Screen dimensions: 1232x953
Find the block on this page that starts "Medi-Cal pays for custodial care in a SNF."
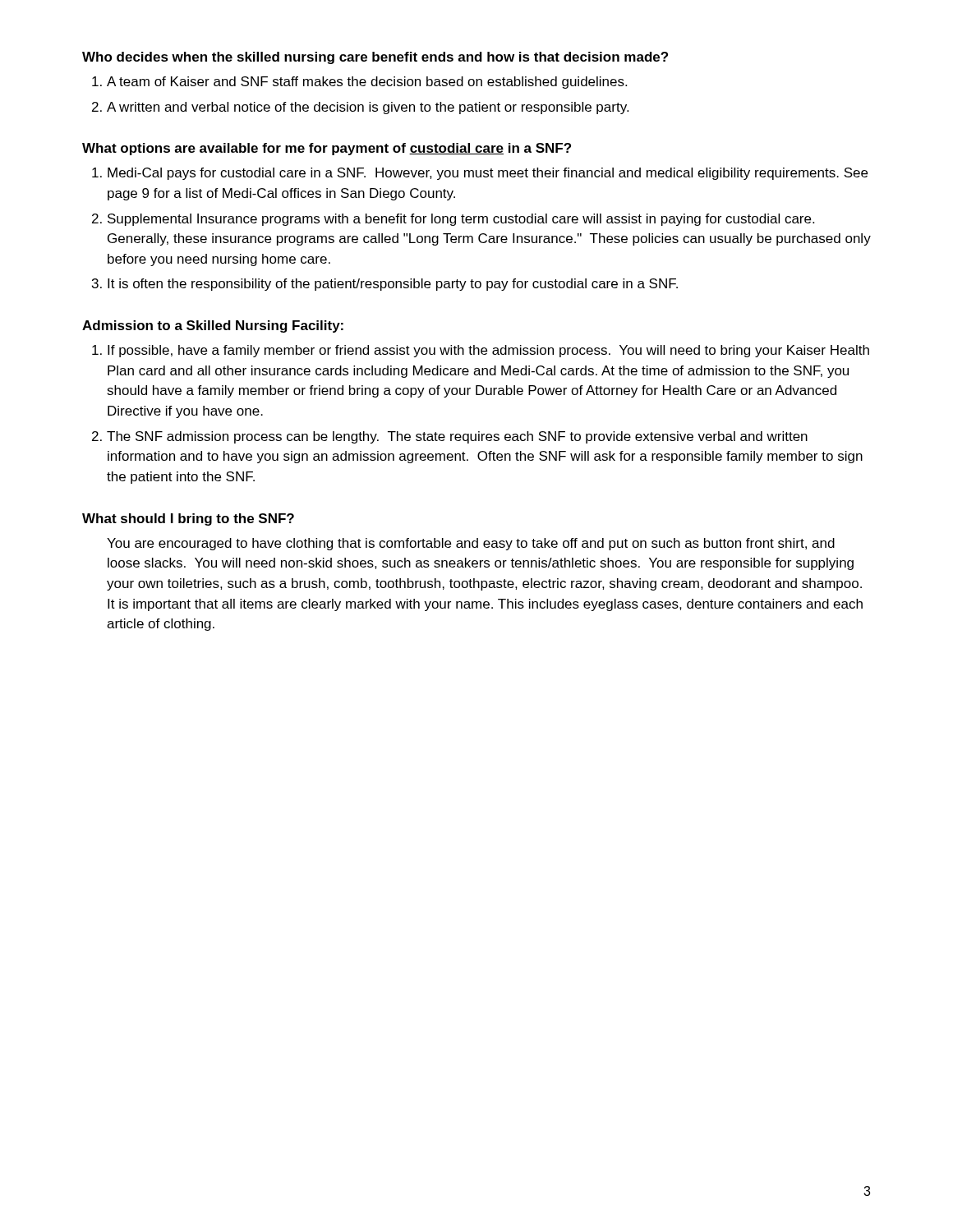click(x=488, y=183)
